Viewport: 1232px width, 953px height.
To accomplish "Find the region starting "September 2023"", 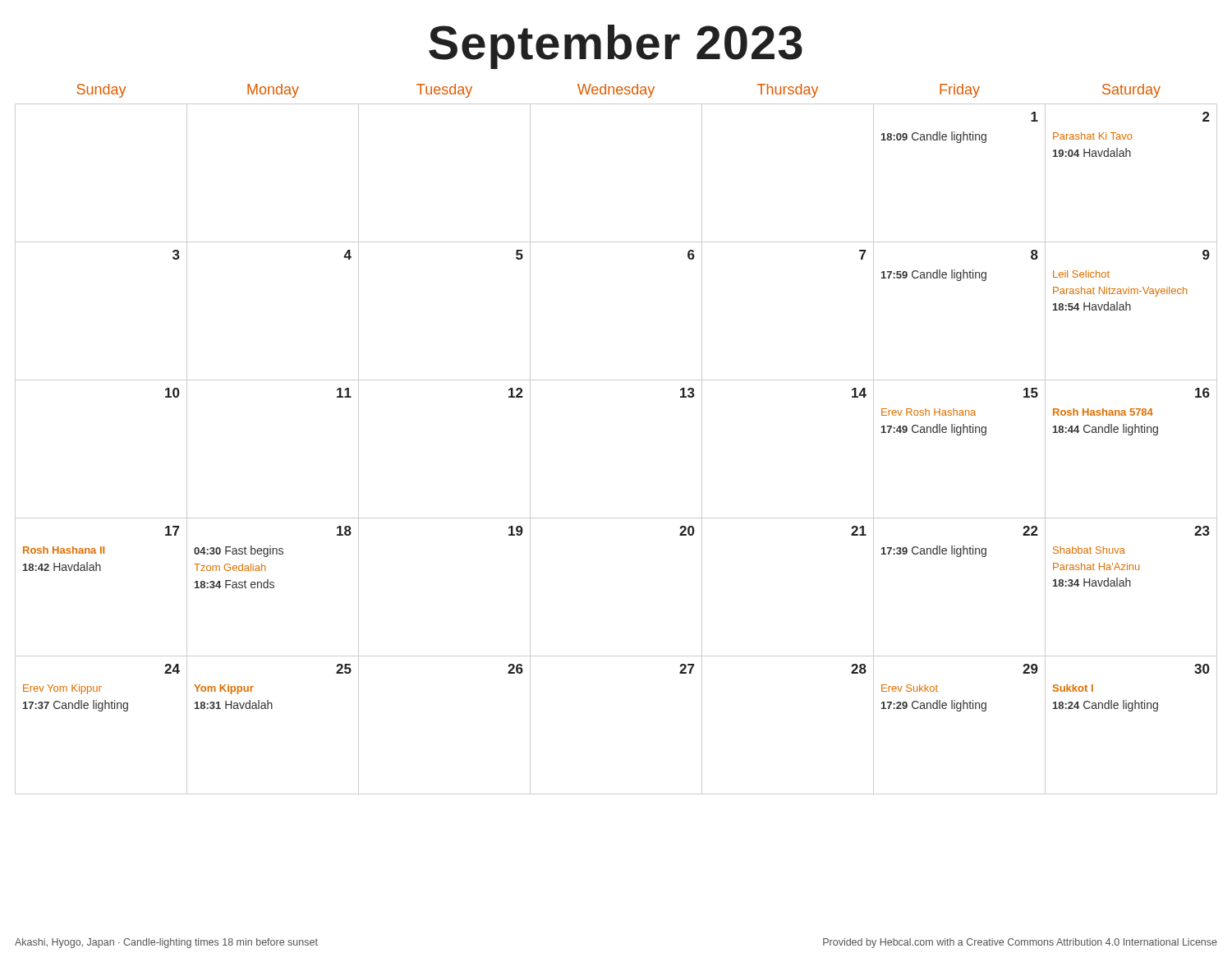I will (616, 42).
